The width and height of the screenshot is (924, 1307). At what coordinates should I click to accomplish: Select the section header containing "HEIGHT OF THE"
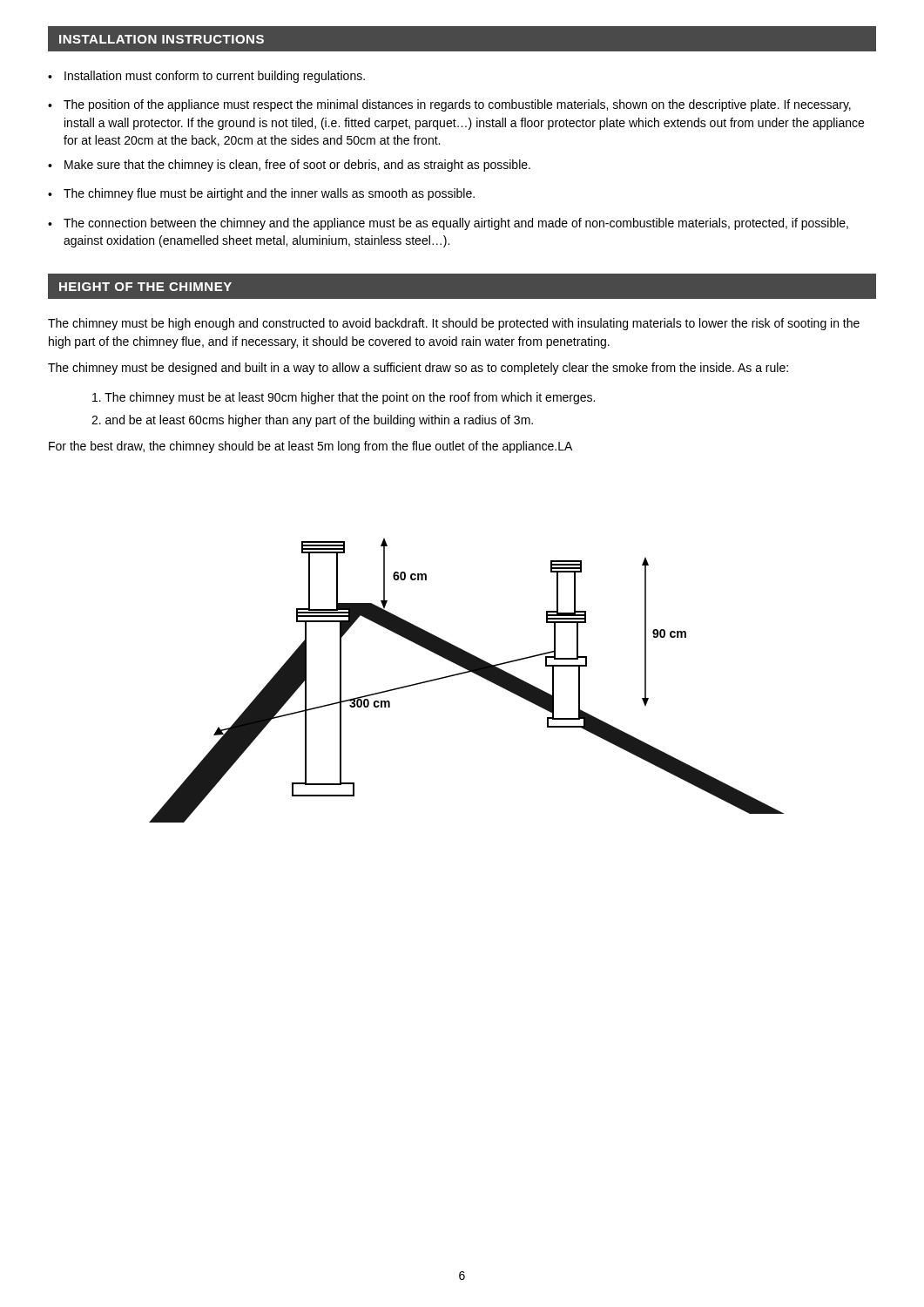(145, 287)
